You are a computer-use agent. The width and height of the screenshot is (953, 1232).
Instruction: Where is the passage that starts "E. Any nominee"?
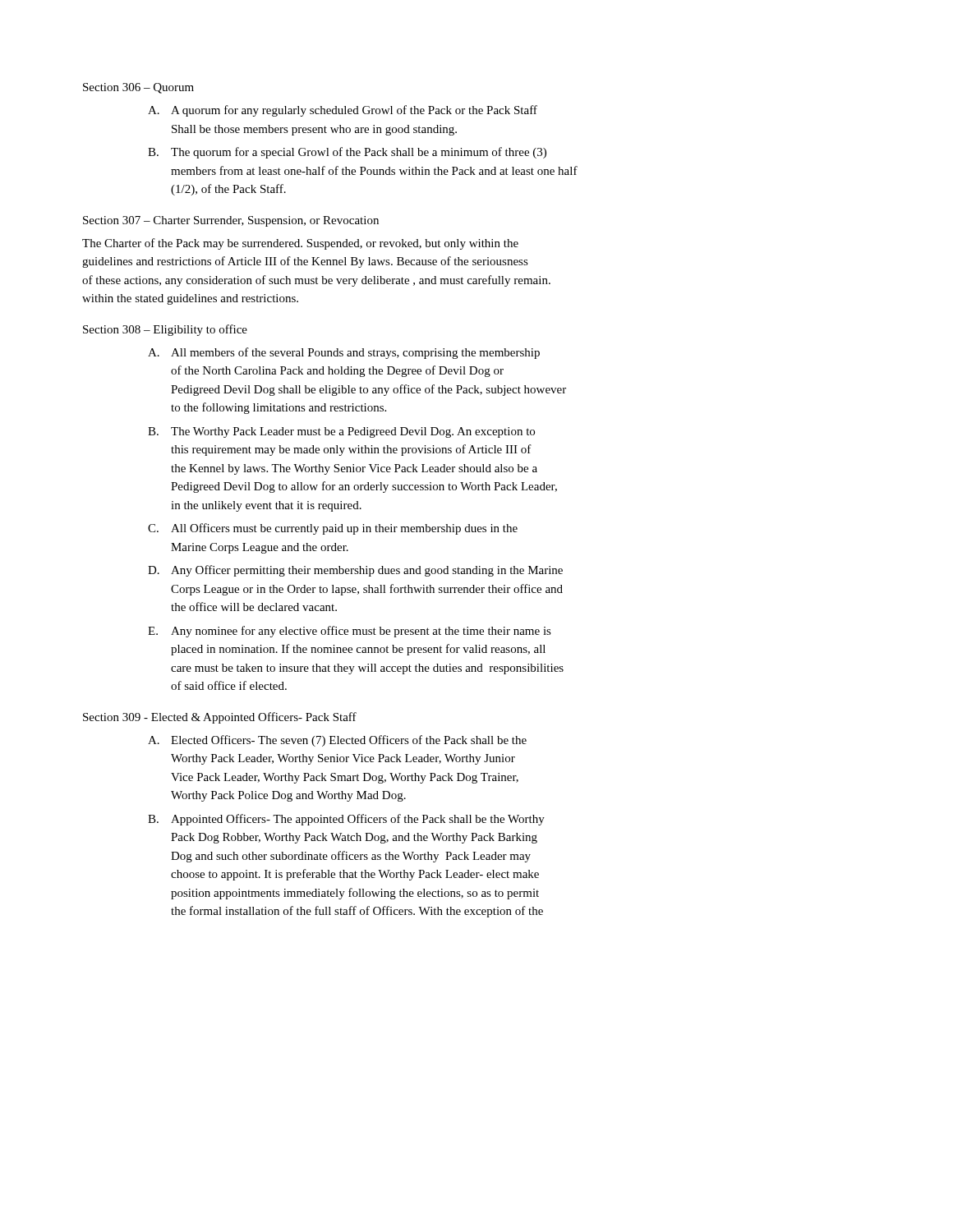[x=509, y=658]
